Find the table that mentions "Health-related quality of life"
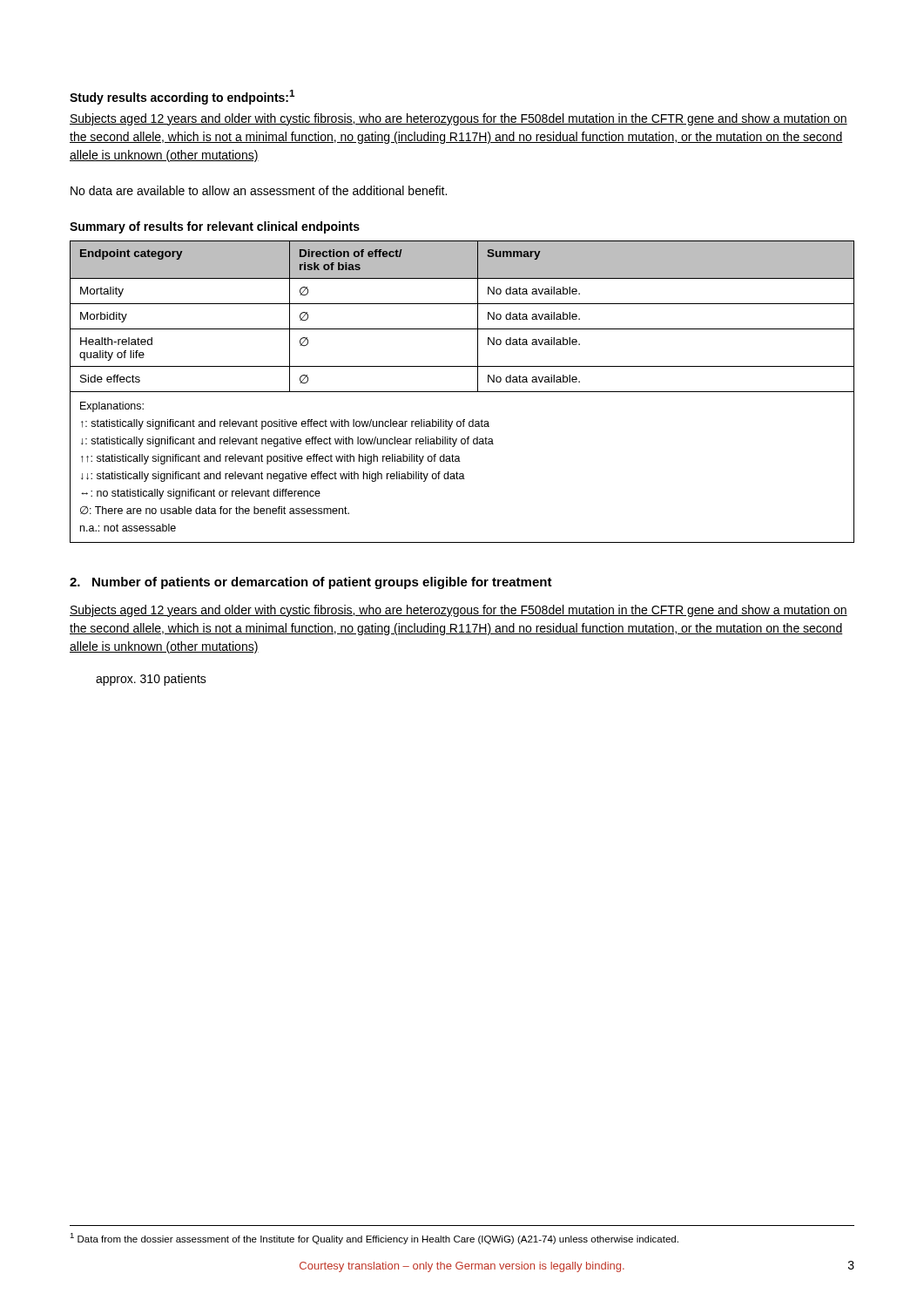This screenshot has width=924, height=1307. pos(462,391)
